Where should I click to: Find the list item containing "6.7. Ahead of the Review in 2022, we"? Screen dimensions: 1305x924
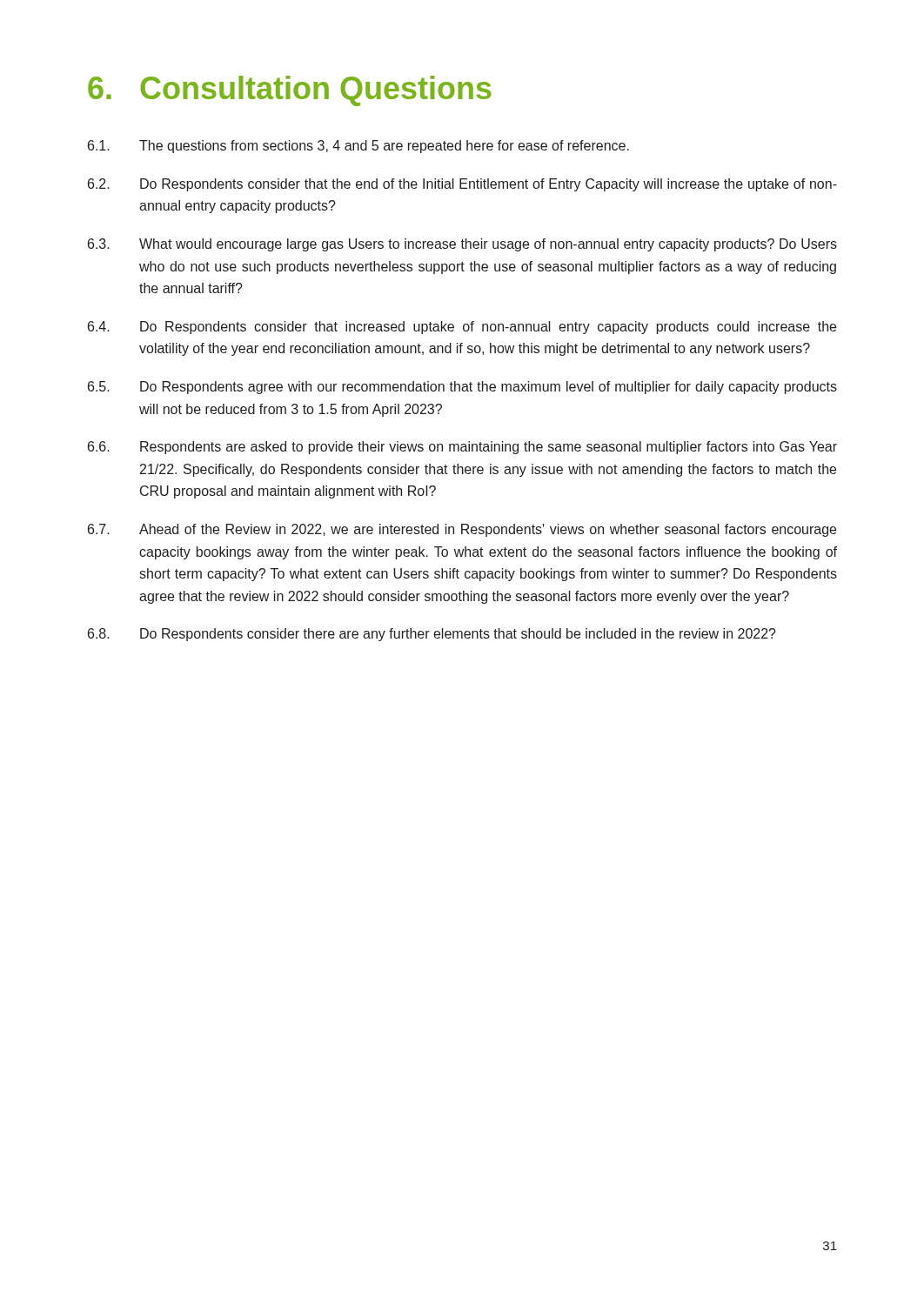[x=462, y=563]
